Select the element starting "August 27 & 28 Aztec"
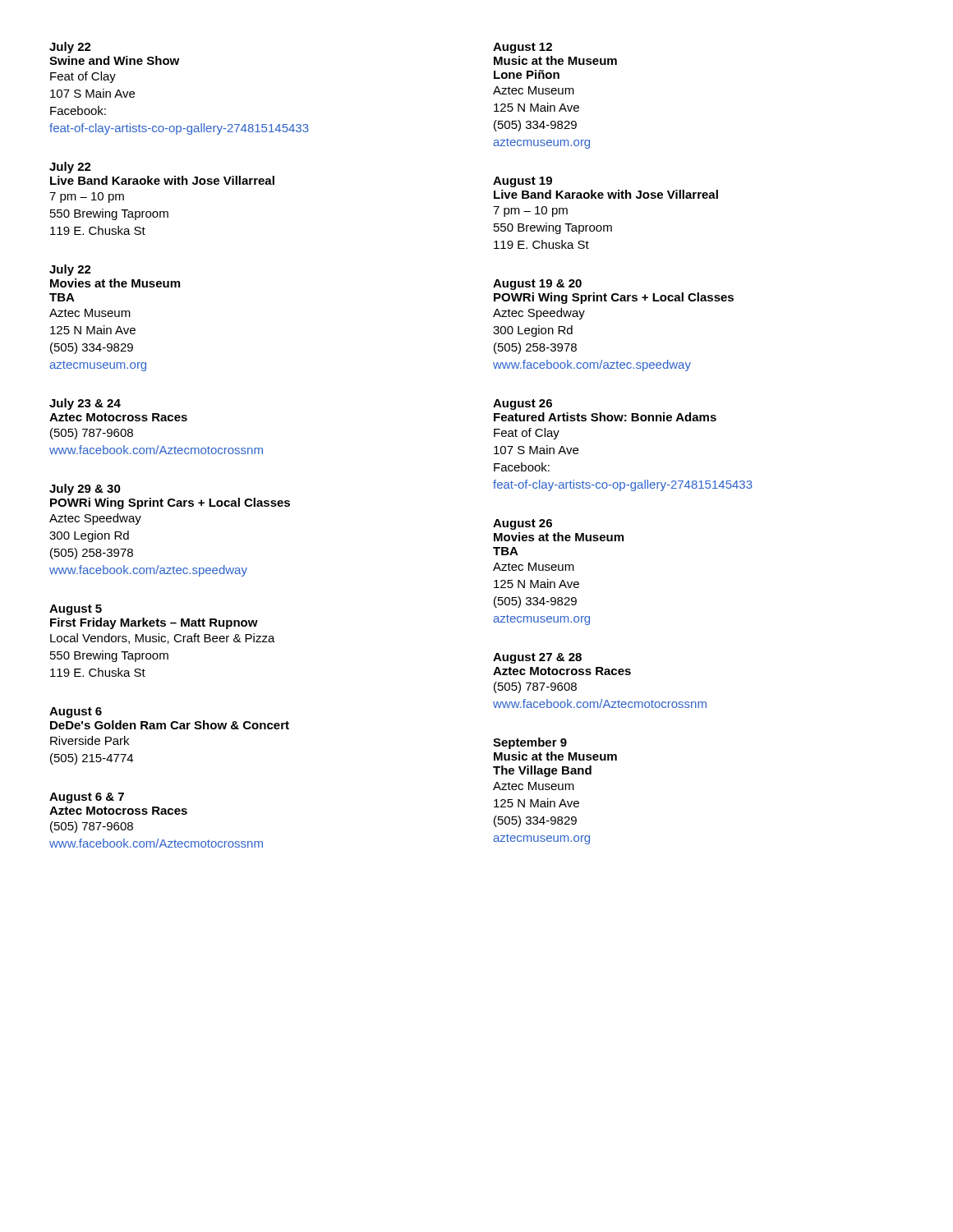This screenshot has height=1232, width=953. click(537, 658)
